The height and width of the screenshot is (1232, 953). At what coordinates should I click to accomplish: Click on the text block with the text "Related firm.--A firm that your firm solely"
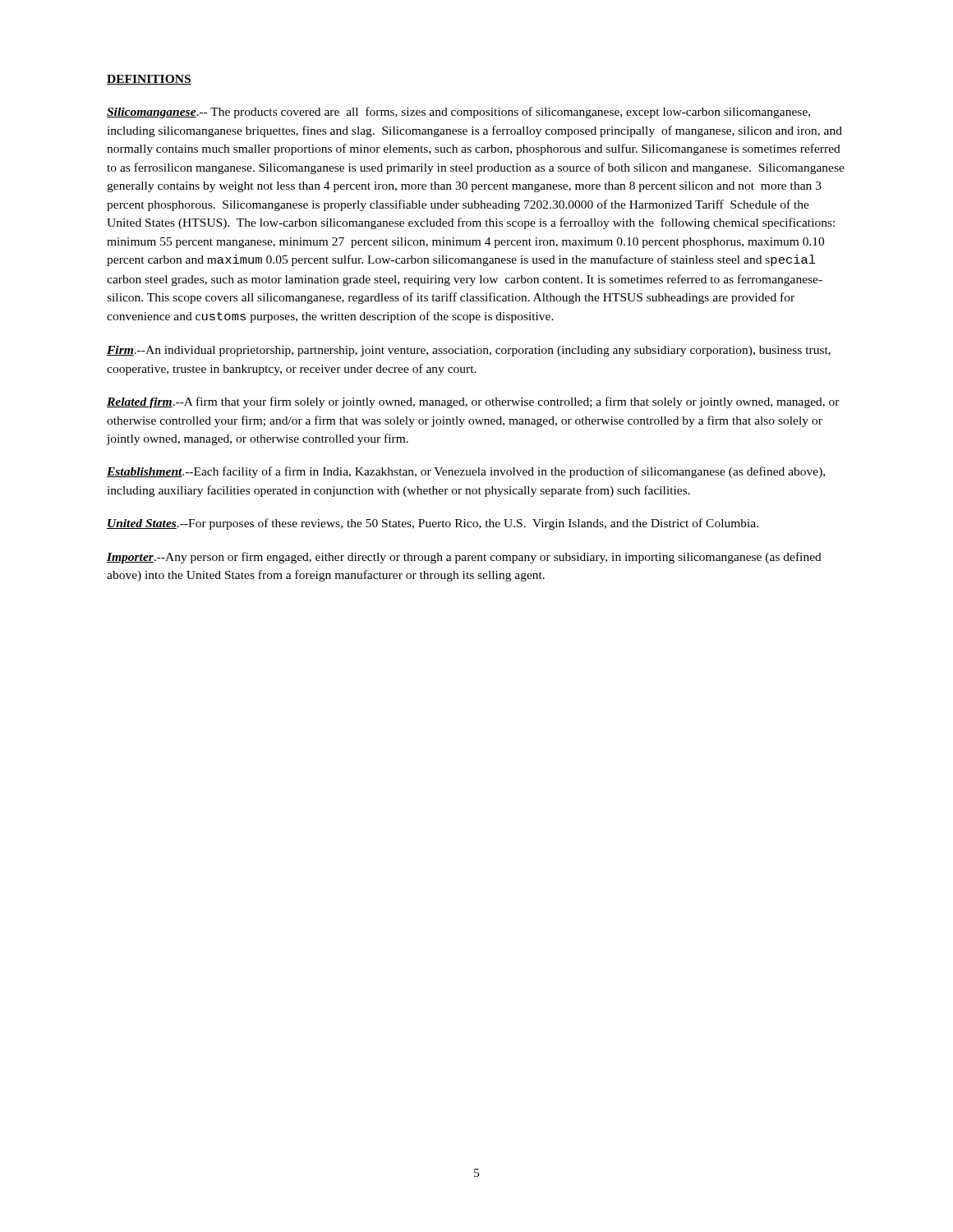click(x=473, y=420)
